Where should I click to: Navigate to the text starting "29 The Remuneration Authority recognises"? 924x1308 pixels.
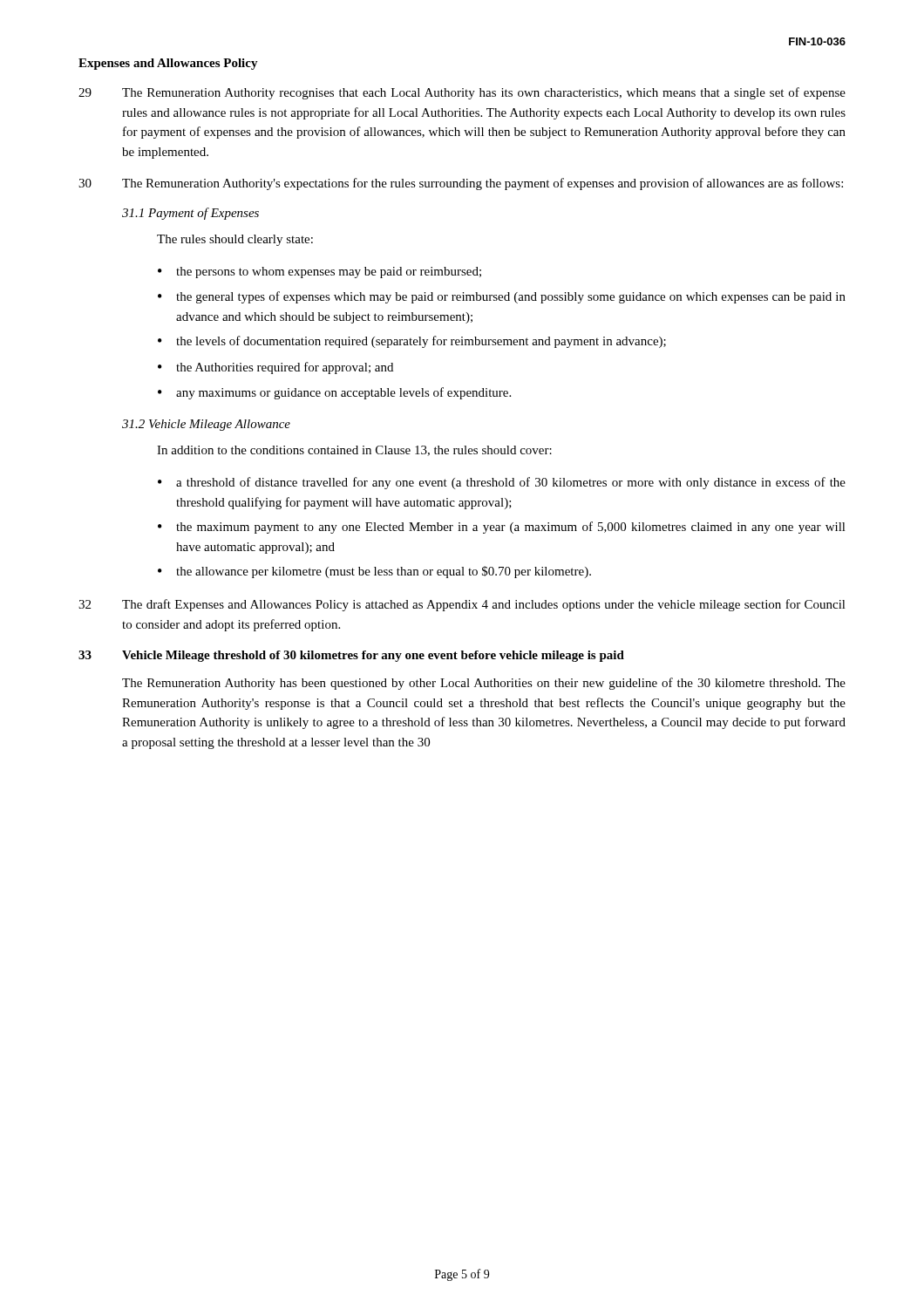coord(462,122)
